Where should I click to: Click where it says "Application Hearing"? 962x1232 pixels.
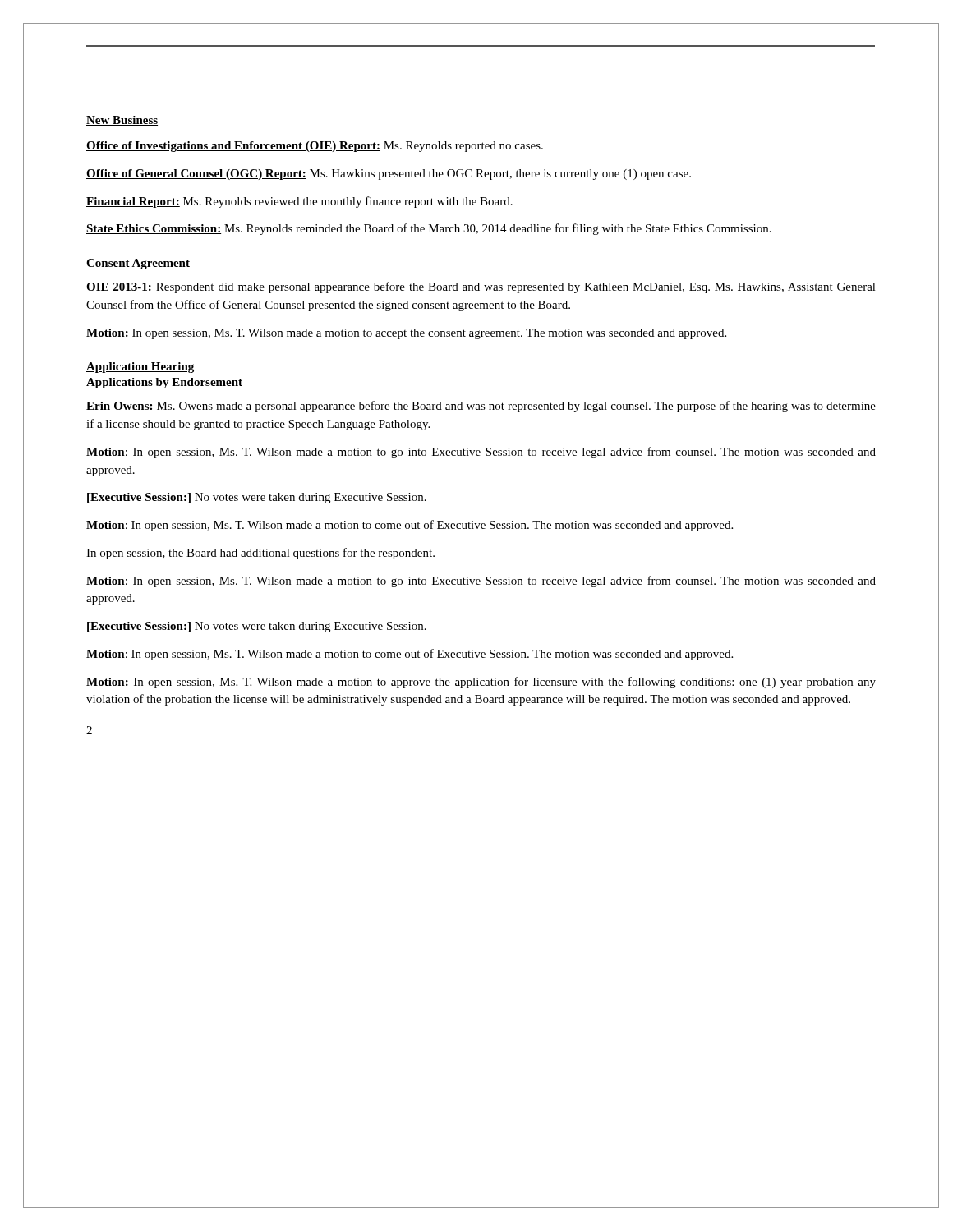[x=140, y=368]
